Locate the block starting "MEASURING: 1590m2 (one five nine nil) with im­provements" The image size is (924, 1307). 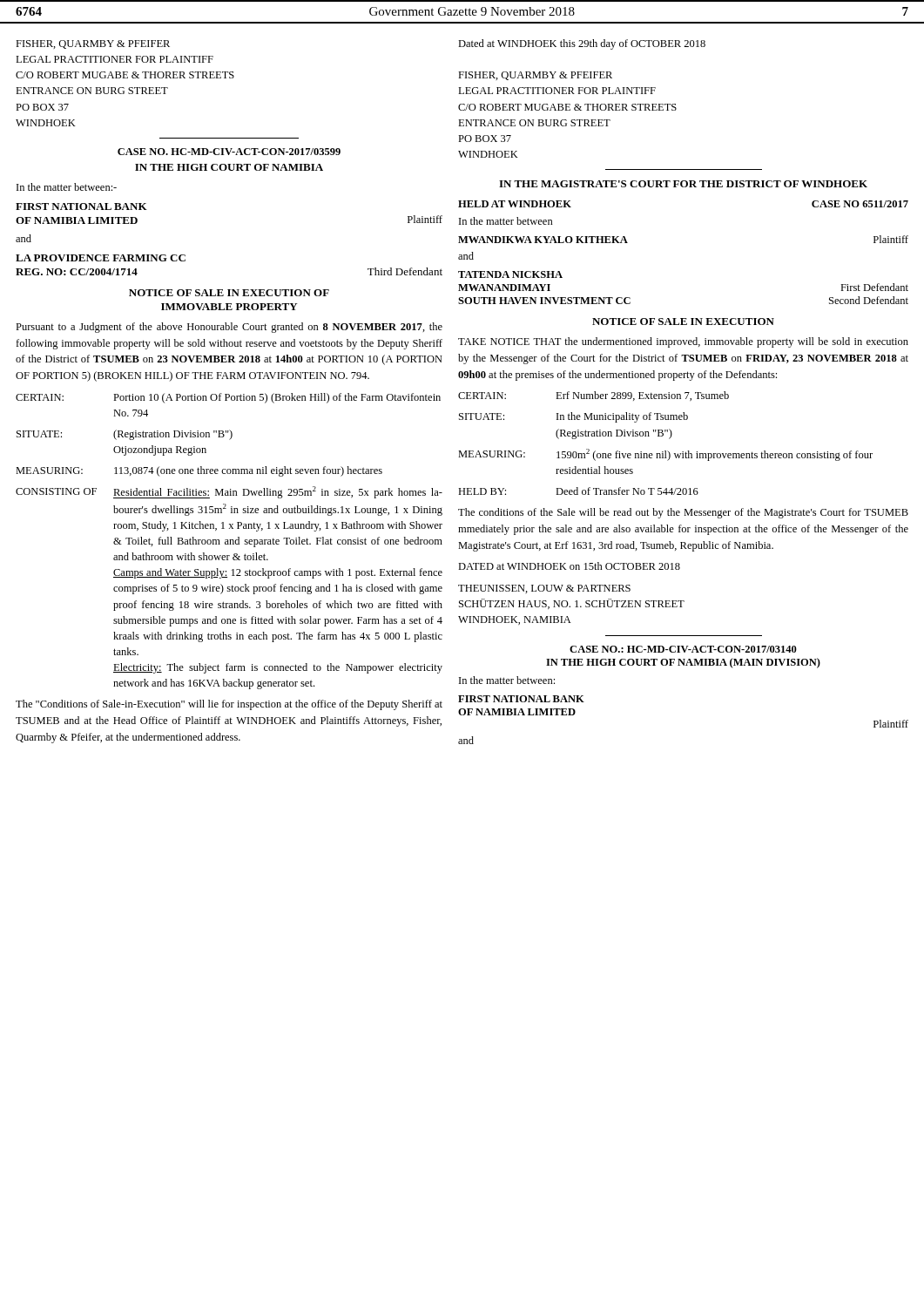coord(683,462)
